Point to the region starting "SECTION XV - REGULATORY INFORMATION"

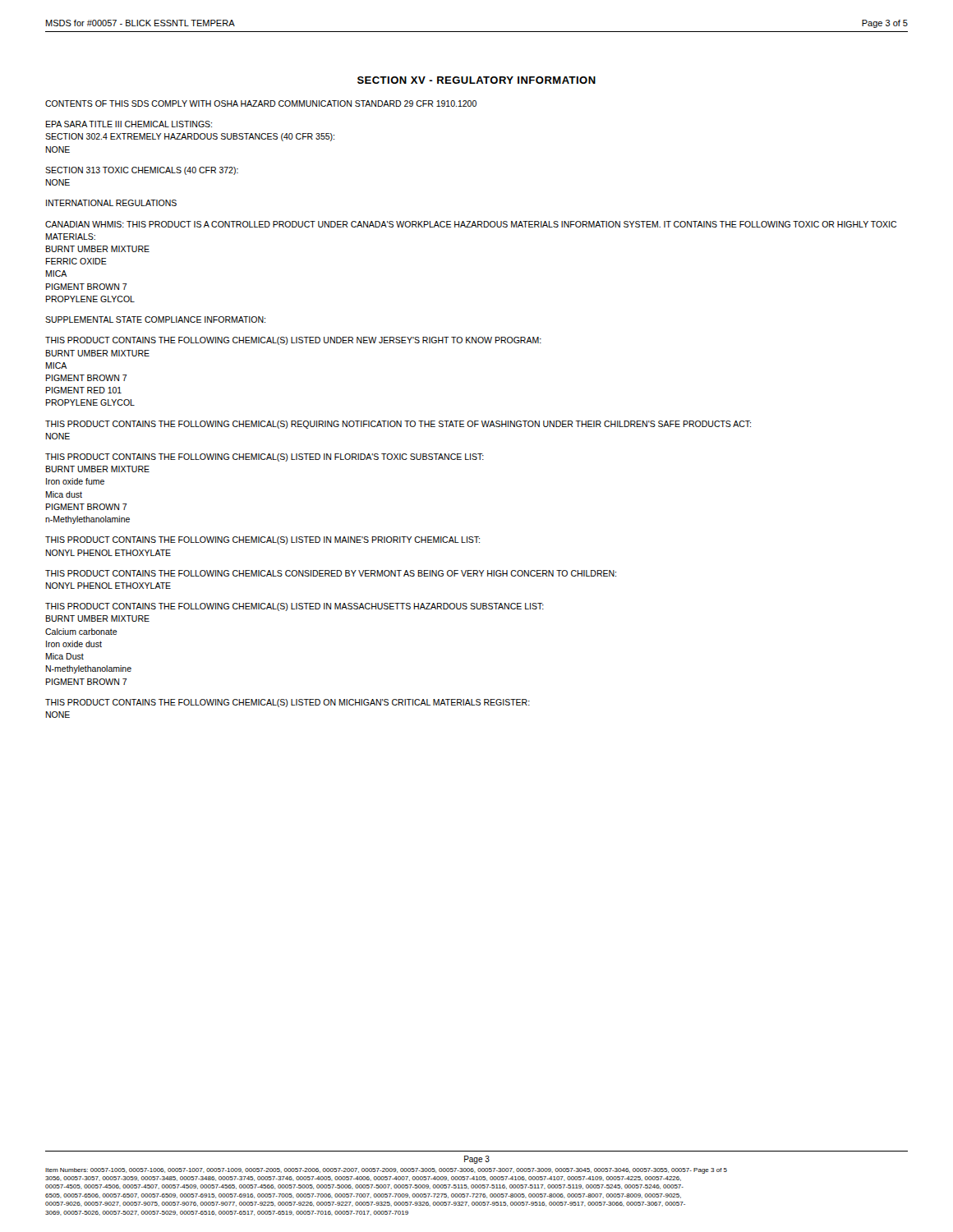tap(476, 80)
